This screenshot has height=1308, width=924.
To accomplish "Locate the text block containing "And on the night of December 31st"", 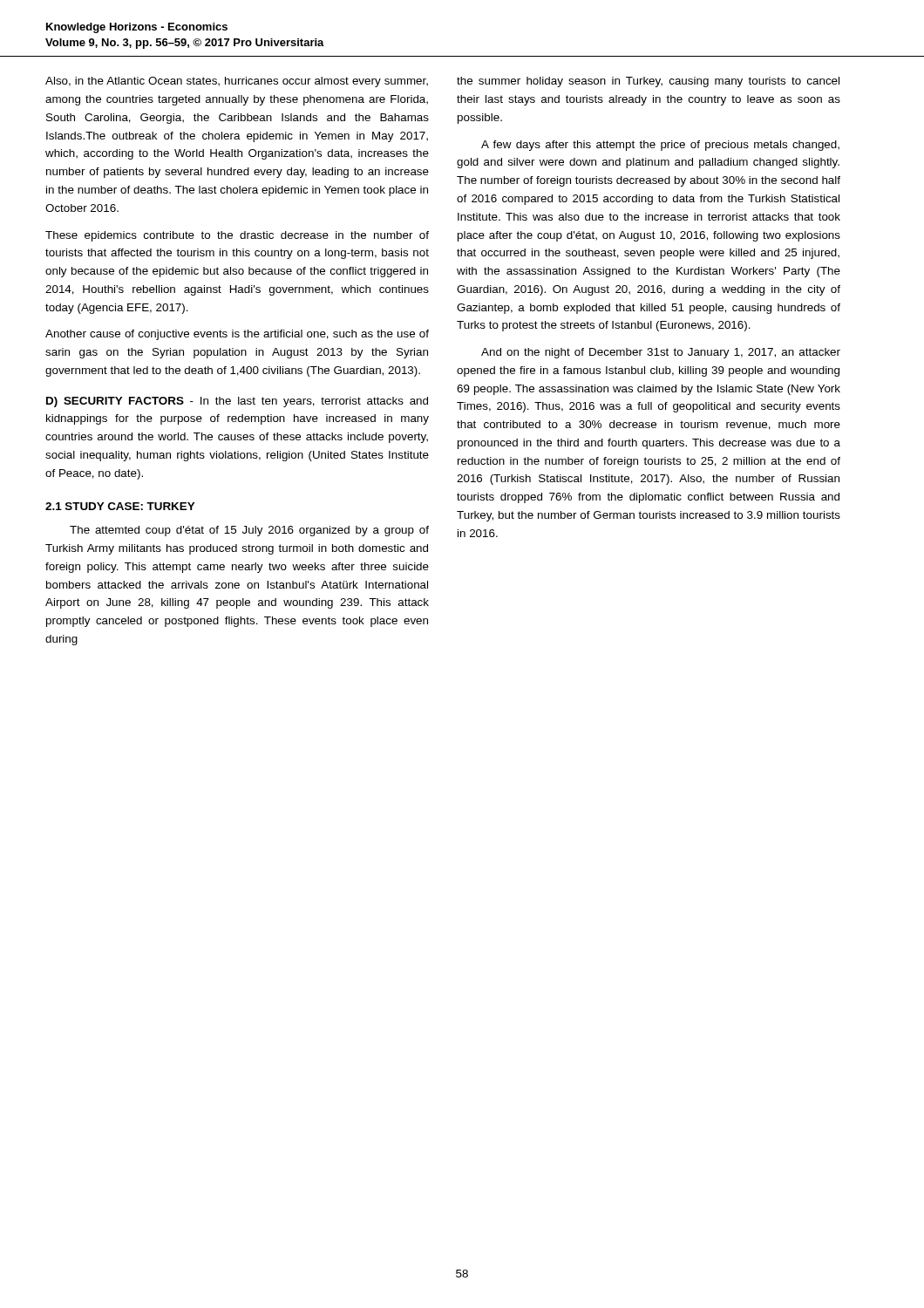I will coord(649,443).
